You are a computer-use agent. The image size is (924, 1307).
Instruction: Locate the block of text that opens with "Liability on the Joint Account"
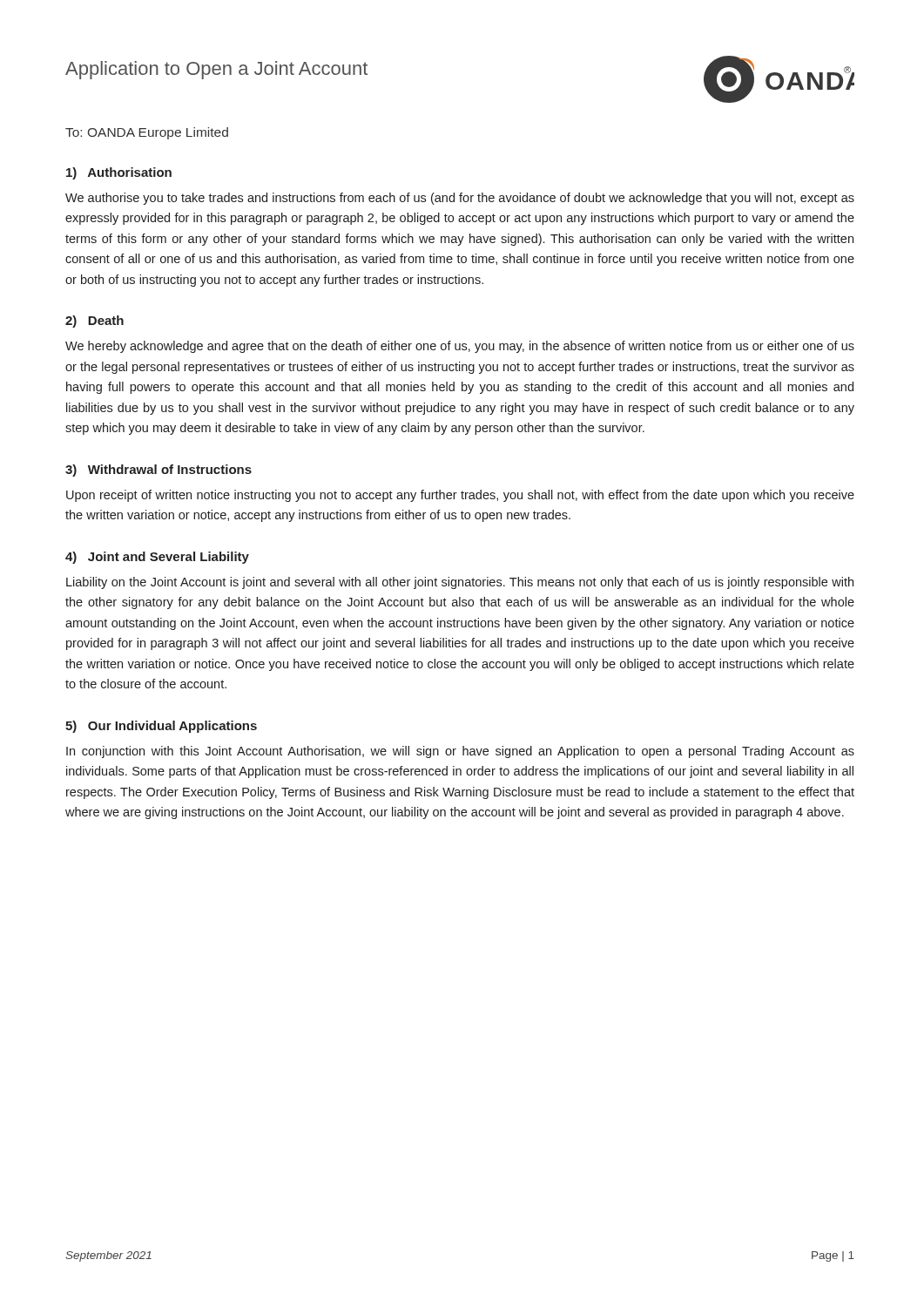pyautogui.click(x=460, y=633)
